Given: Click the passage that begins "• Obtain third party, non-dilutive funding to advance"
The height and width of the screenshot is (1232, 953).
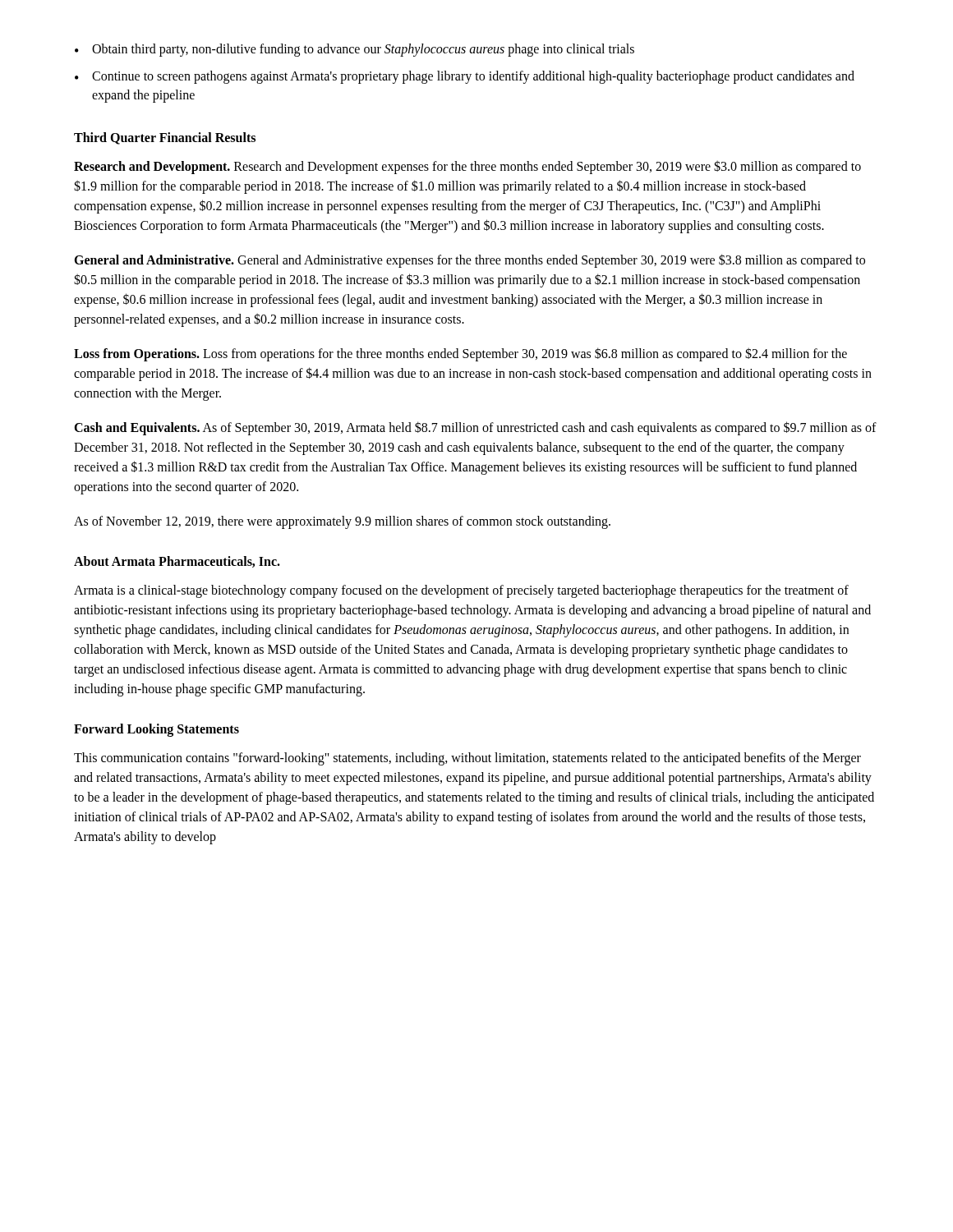Looking at the screenshot, I should [x=476, y=51].
